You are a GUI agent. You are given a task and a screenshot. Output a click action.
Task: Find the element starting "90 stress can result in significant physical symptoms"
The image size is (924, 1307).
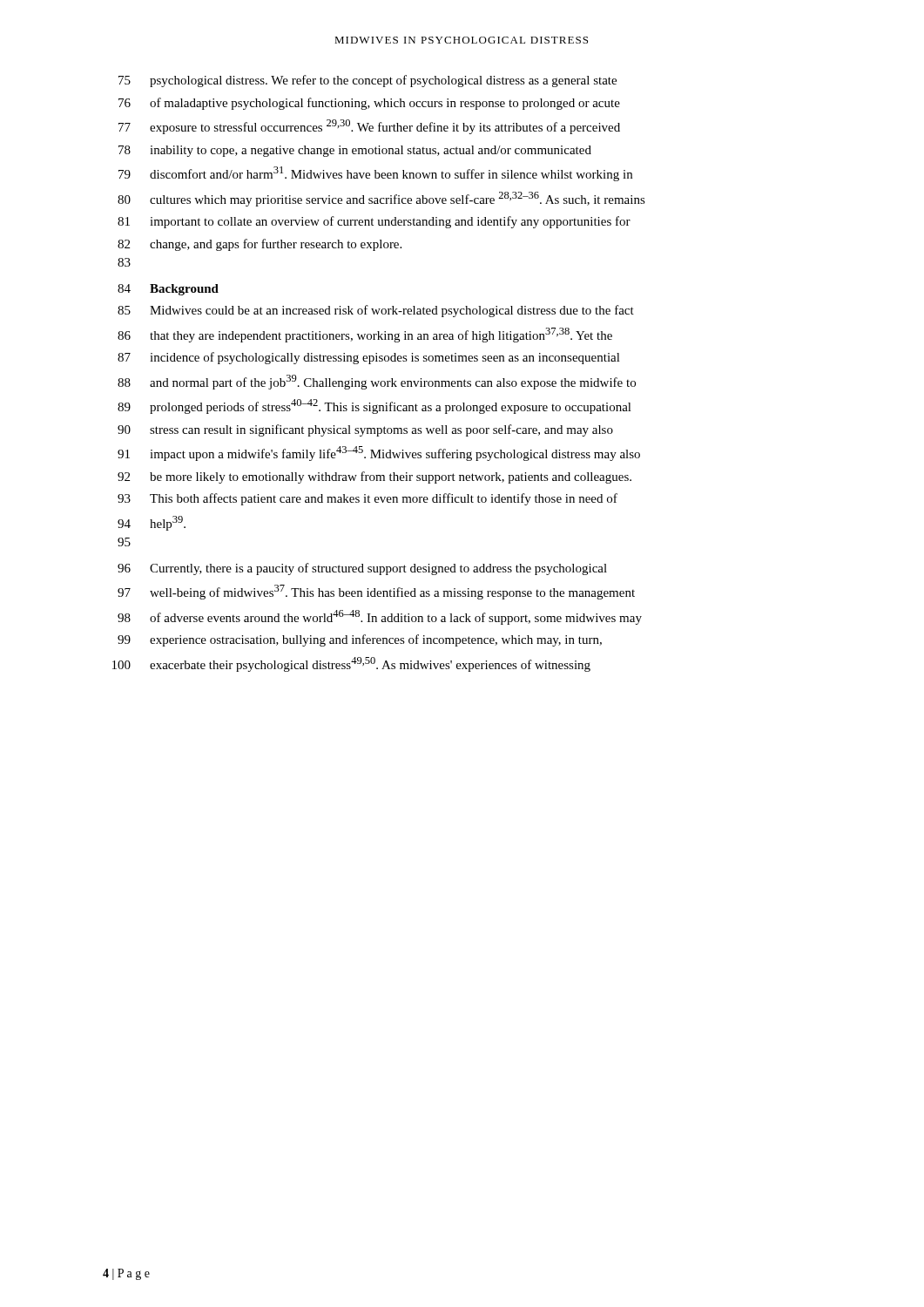click(x=470, y=430)
